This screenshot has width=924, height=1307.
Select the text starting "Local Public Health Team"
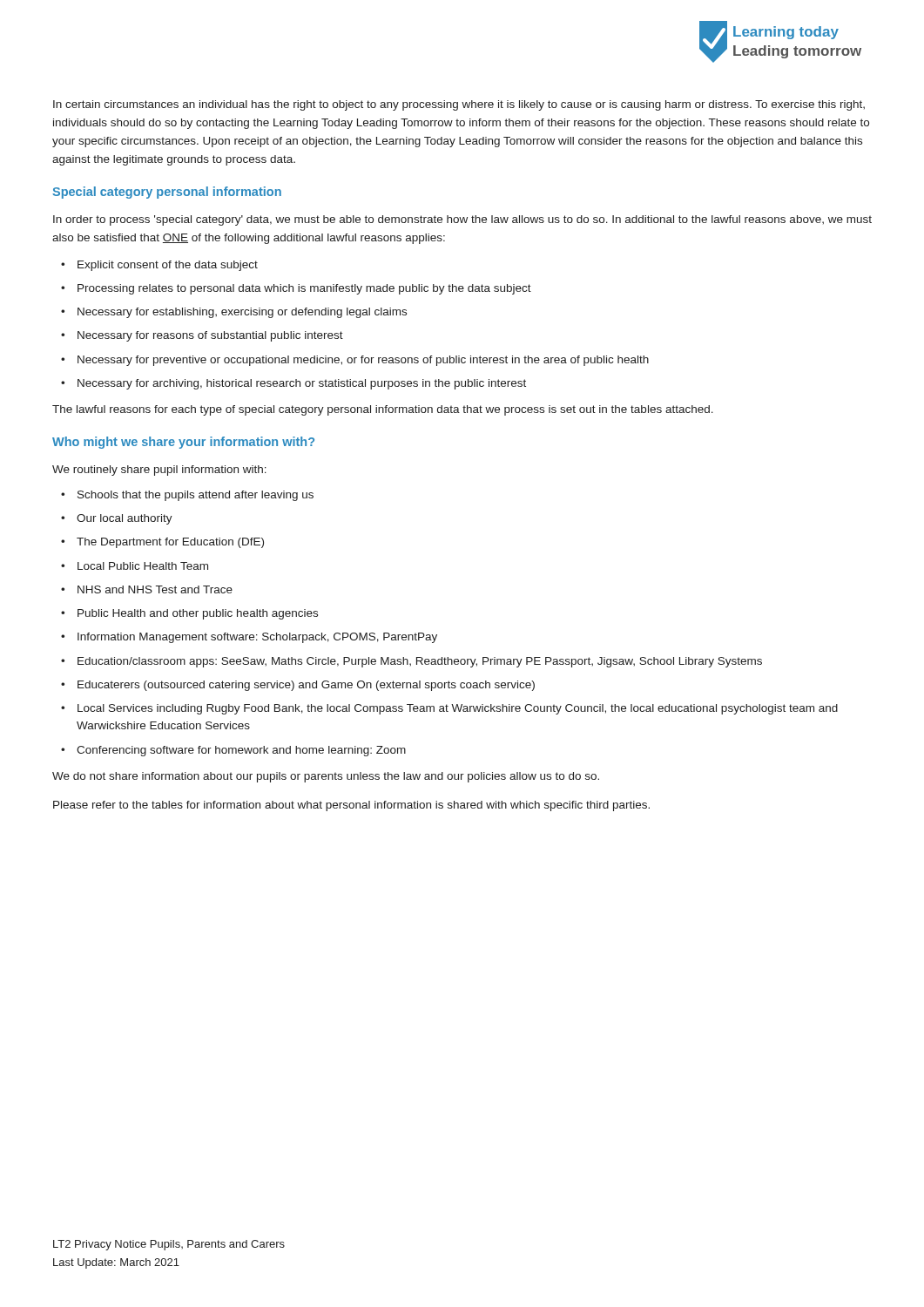click(143, 566)
